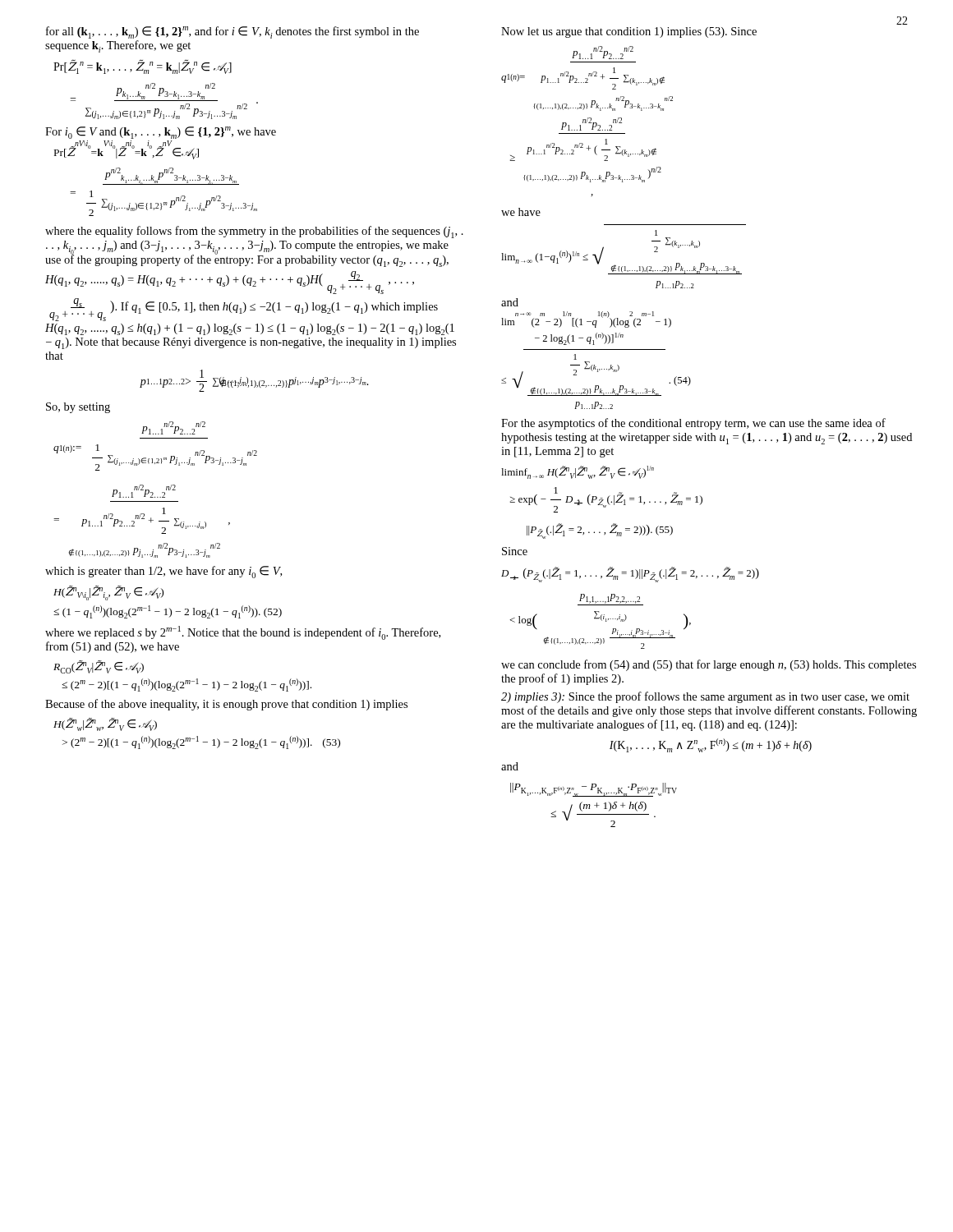Find the passage starting "I(K1, . ."
The height and width of the screenshot is (1232, 953).
click(x=711, y=746)
